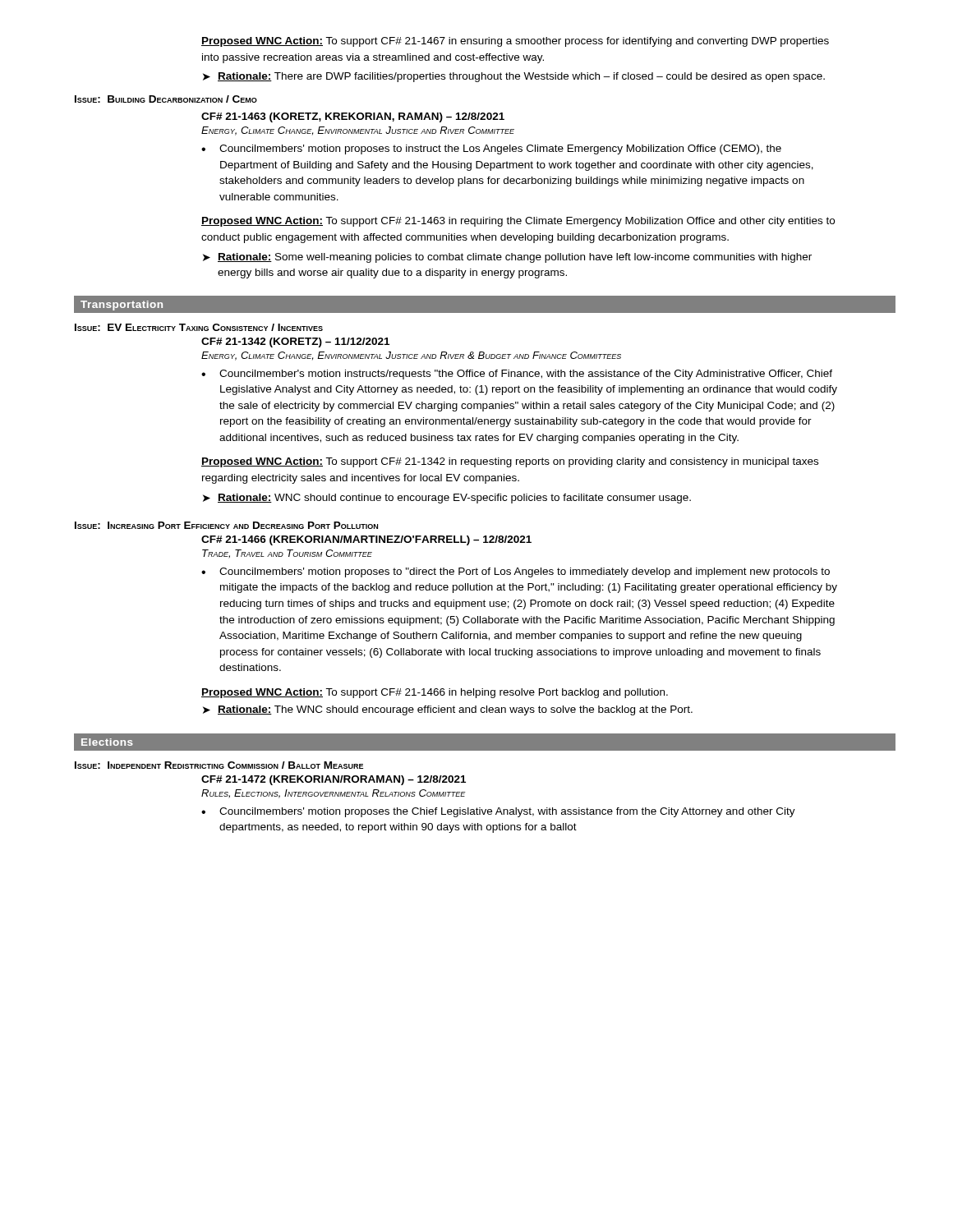Click on the text starting "Trade, Travel and Tourism Committee"
Screen dimensions: 1232x953
tap(287, 553)
